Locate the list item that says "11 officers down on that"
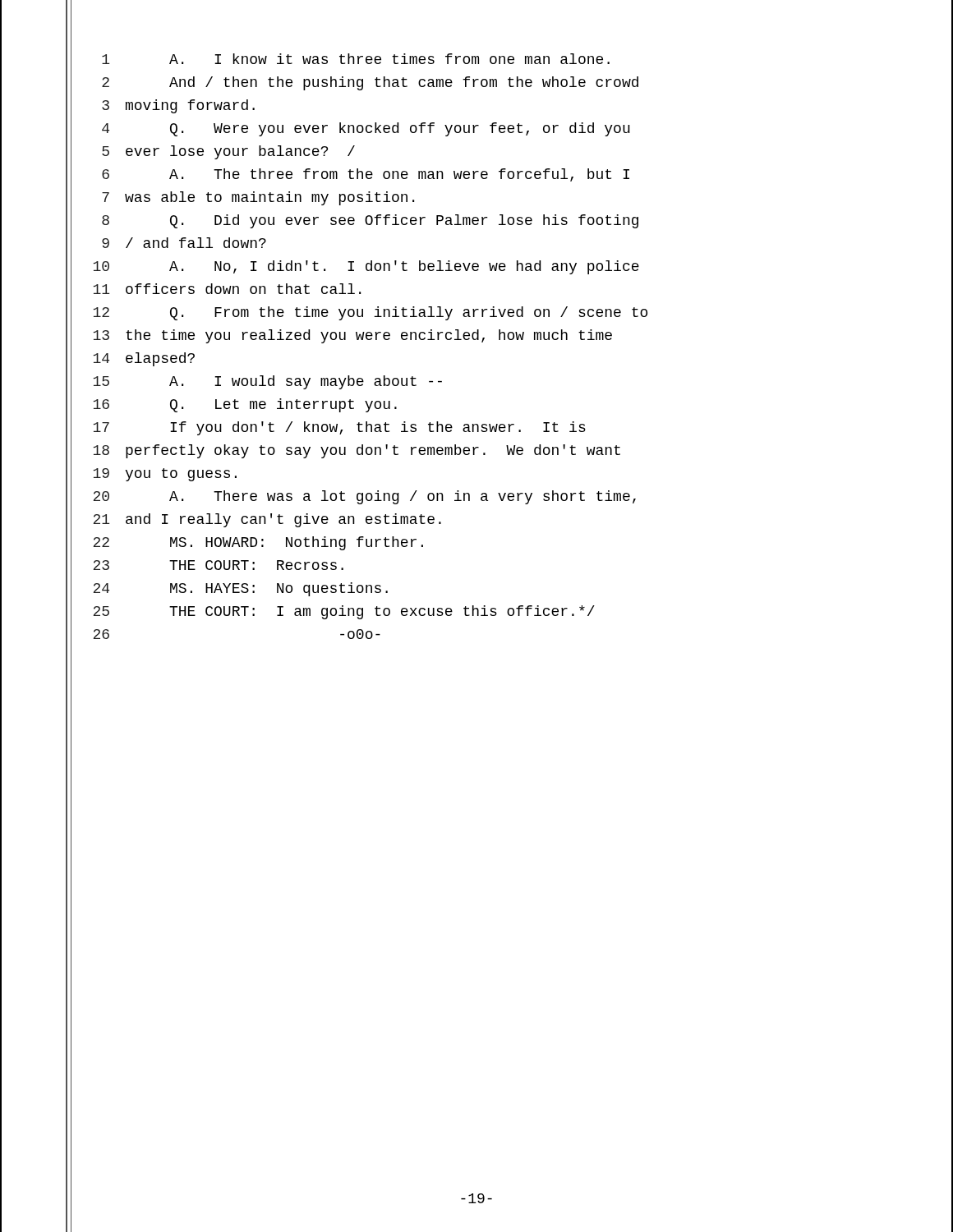953x1232 pixels. 227,289
